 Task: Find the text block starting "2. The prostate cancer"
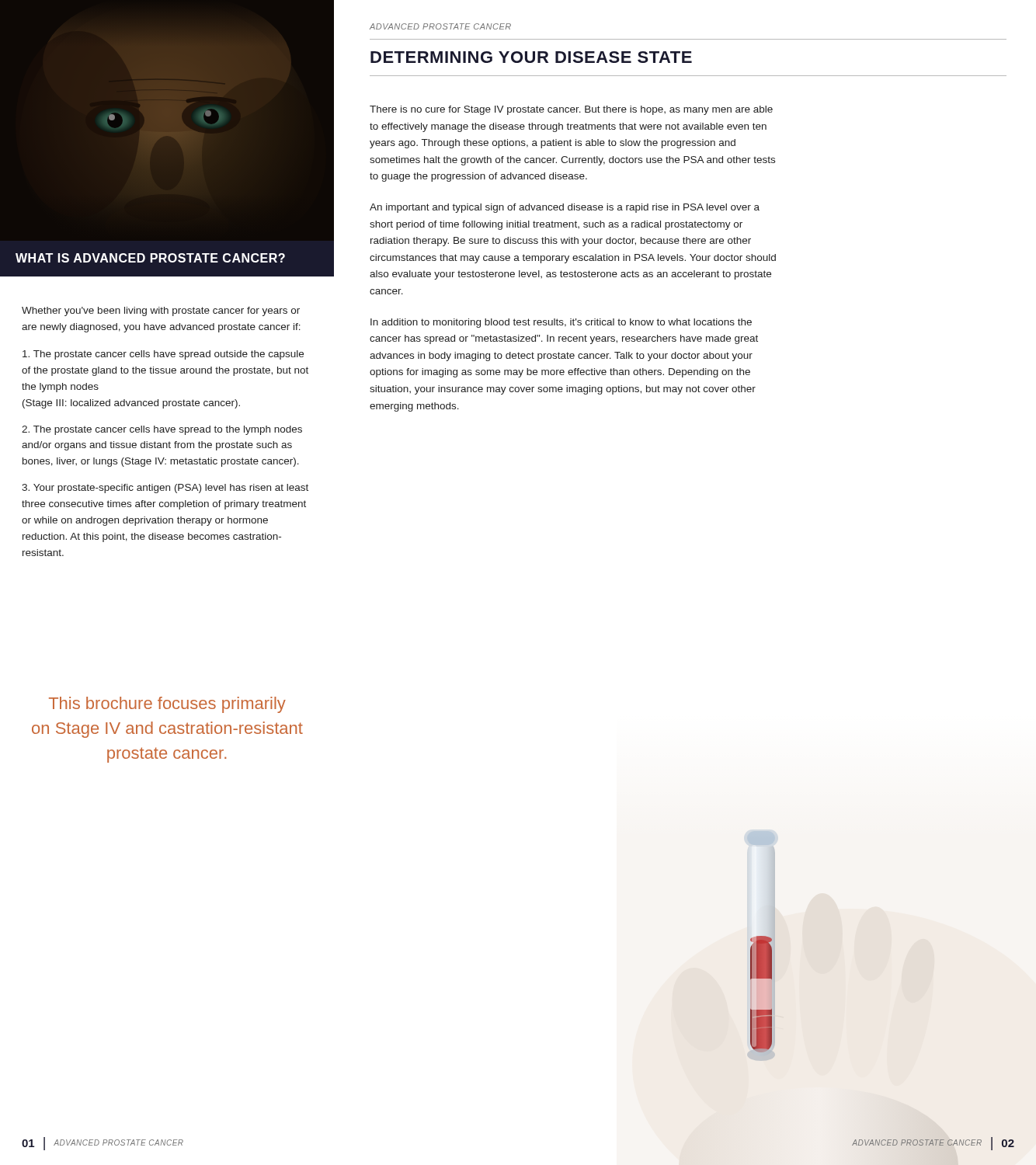tap(167, 446)
